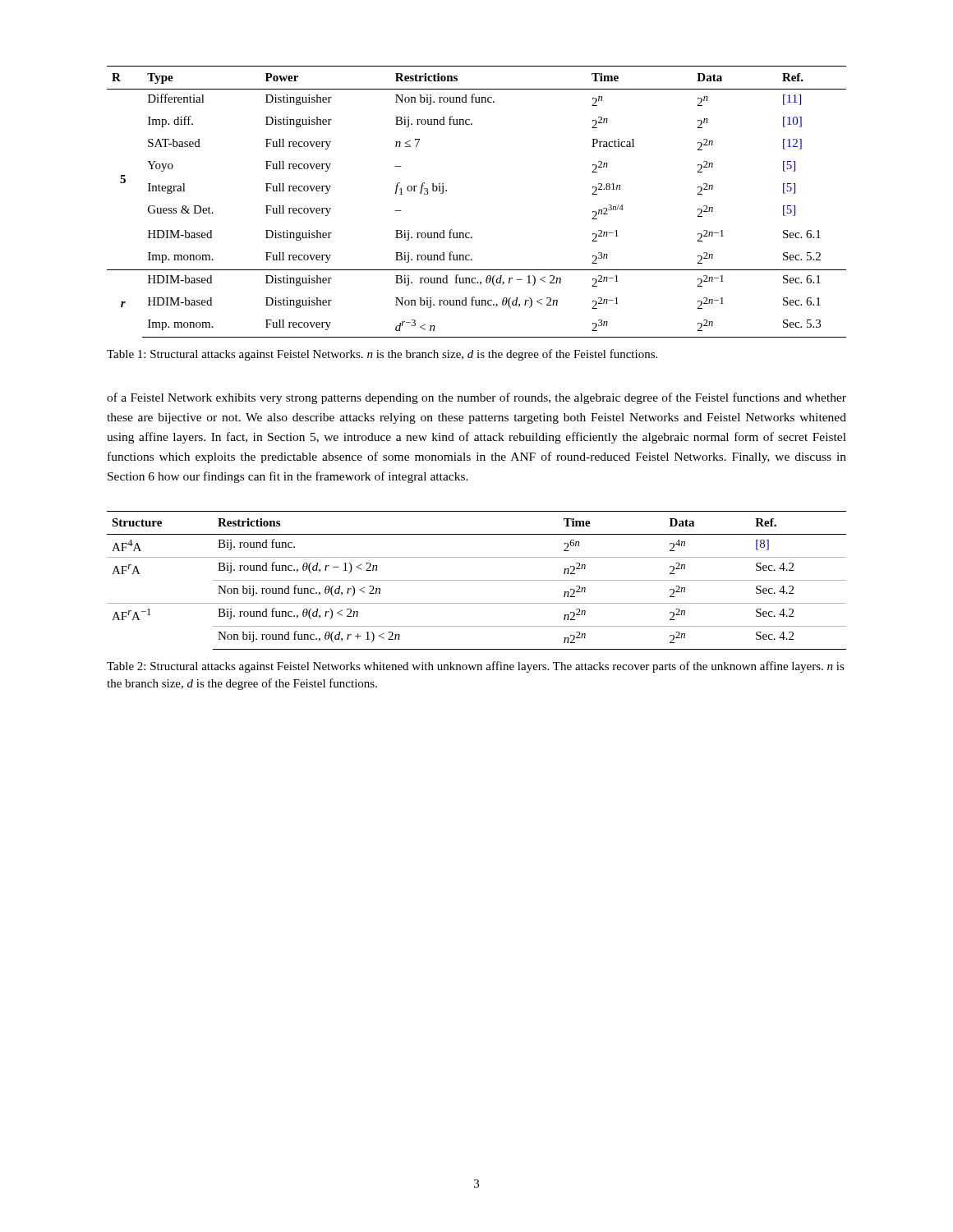Screen dimensions: 1232x953
Task: Click on the text starting "Table 2: Structural attacks against Feistel Networks"
Action: click(476, 675)
